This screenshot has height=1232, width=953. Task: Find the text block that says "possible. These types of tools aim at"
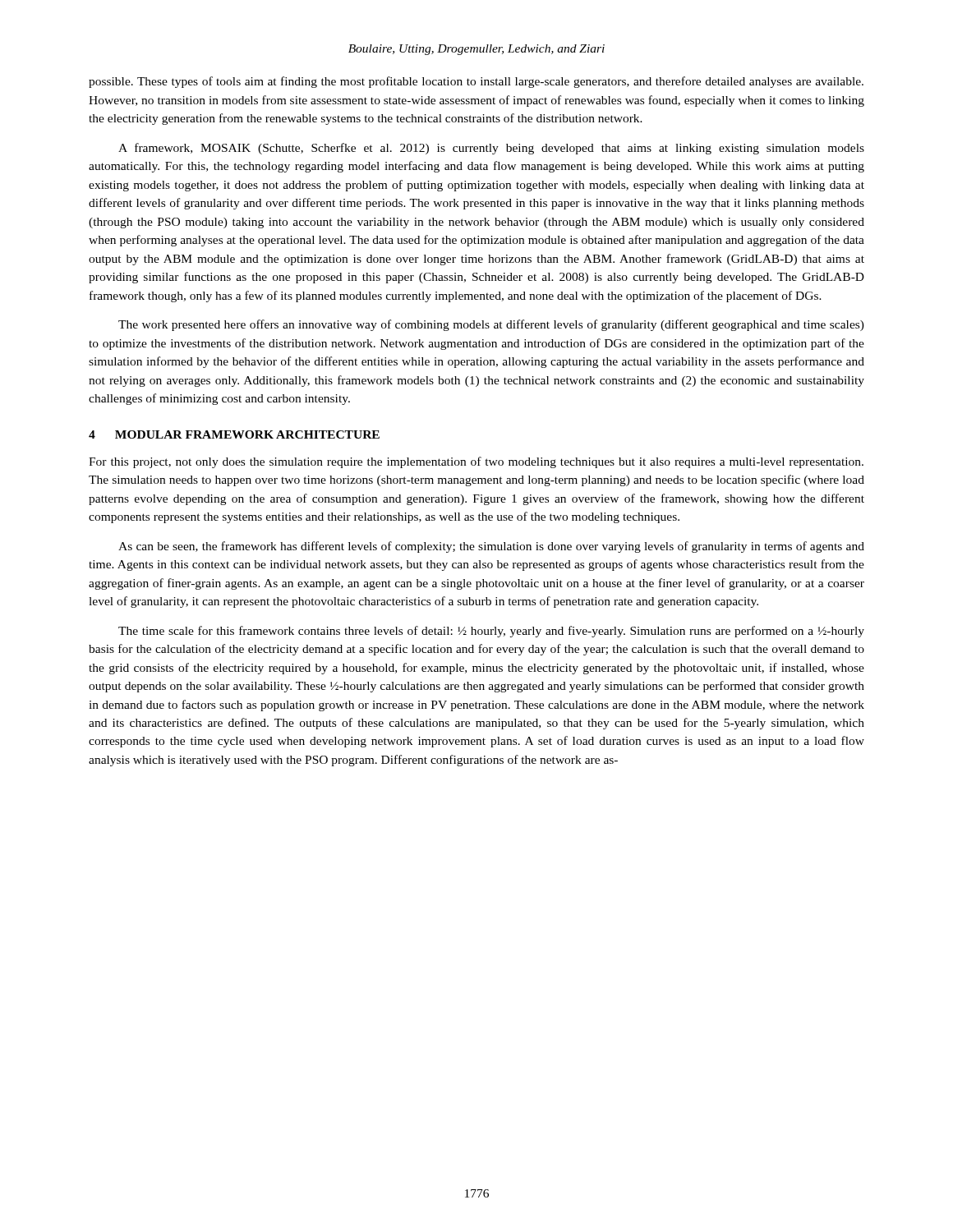(476, 100)
